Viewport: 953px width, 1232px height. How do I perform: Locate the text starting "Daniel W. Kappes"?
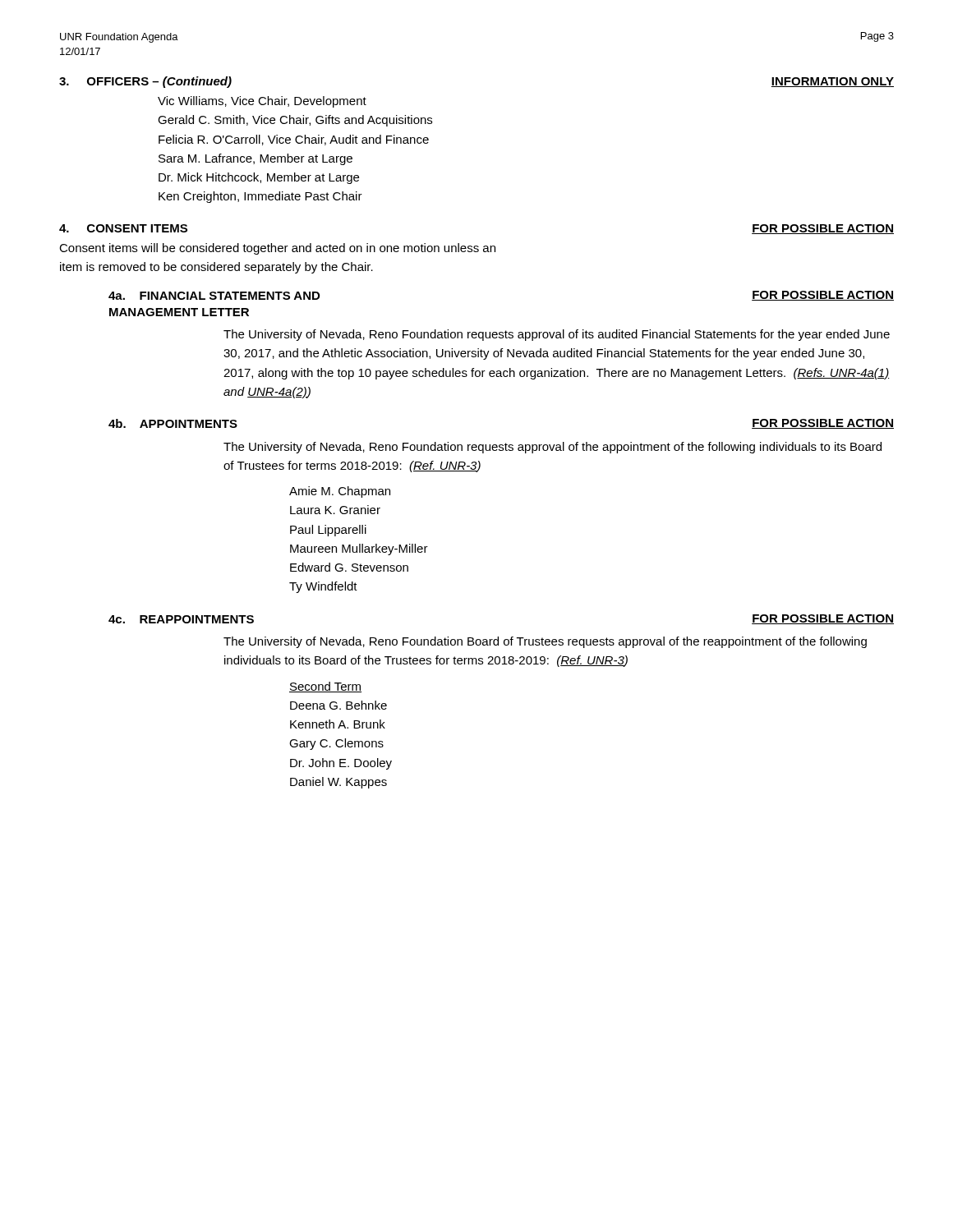coord(338,781)
